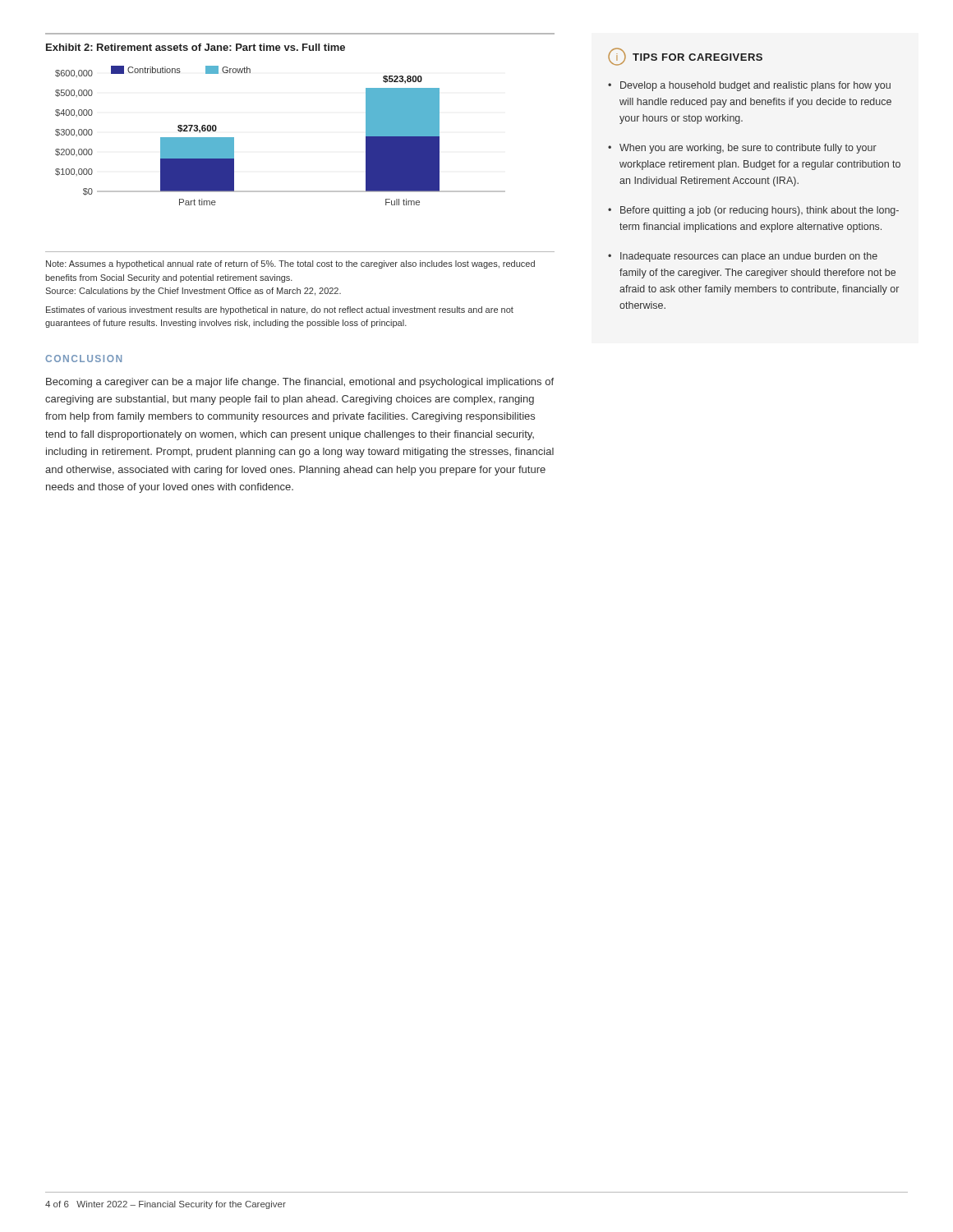Point to the block beginning "Note: Assumes a hypothetical annual"
The width and height of the screenshot is (953, 1232).
(x=290, y=277)
